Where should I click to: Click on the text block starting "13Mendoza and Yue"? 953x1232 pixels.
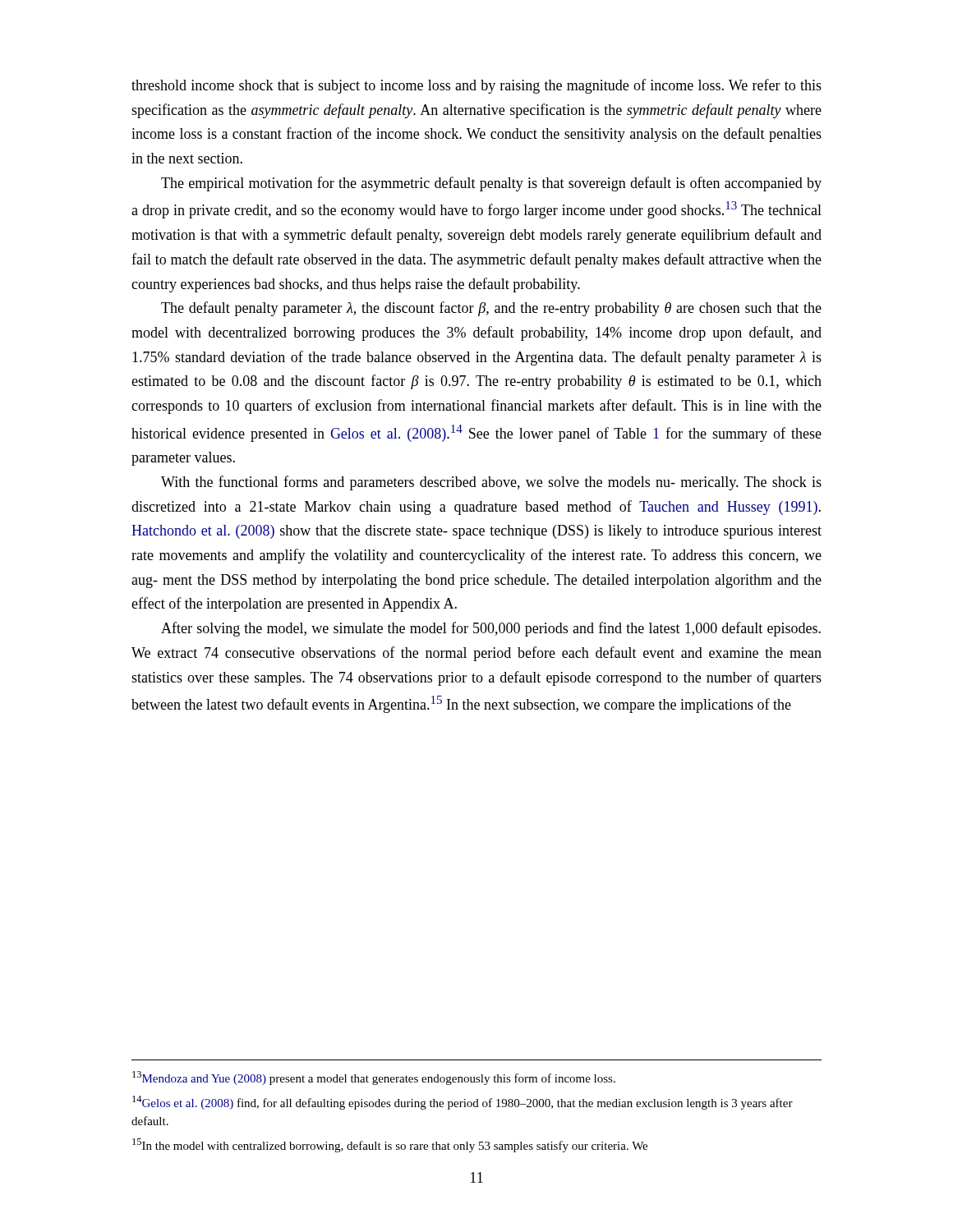pyautogui.click(x=374, y=1077)
